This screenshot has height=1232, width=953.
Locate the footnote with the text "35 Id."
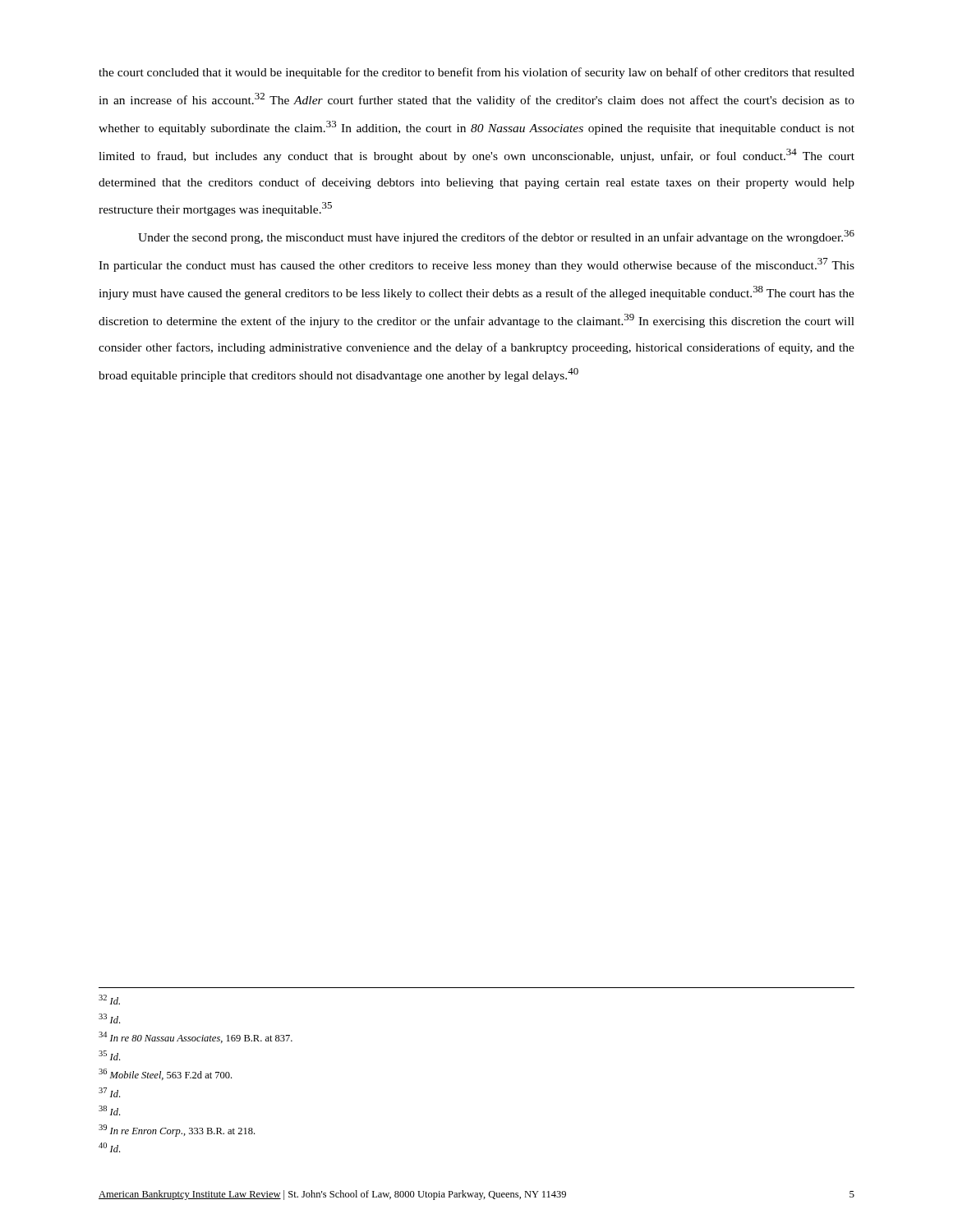(110, 1056)
